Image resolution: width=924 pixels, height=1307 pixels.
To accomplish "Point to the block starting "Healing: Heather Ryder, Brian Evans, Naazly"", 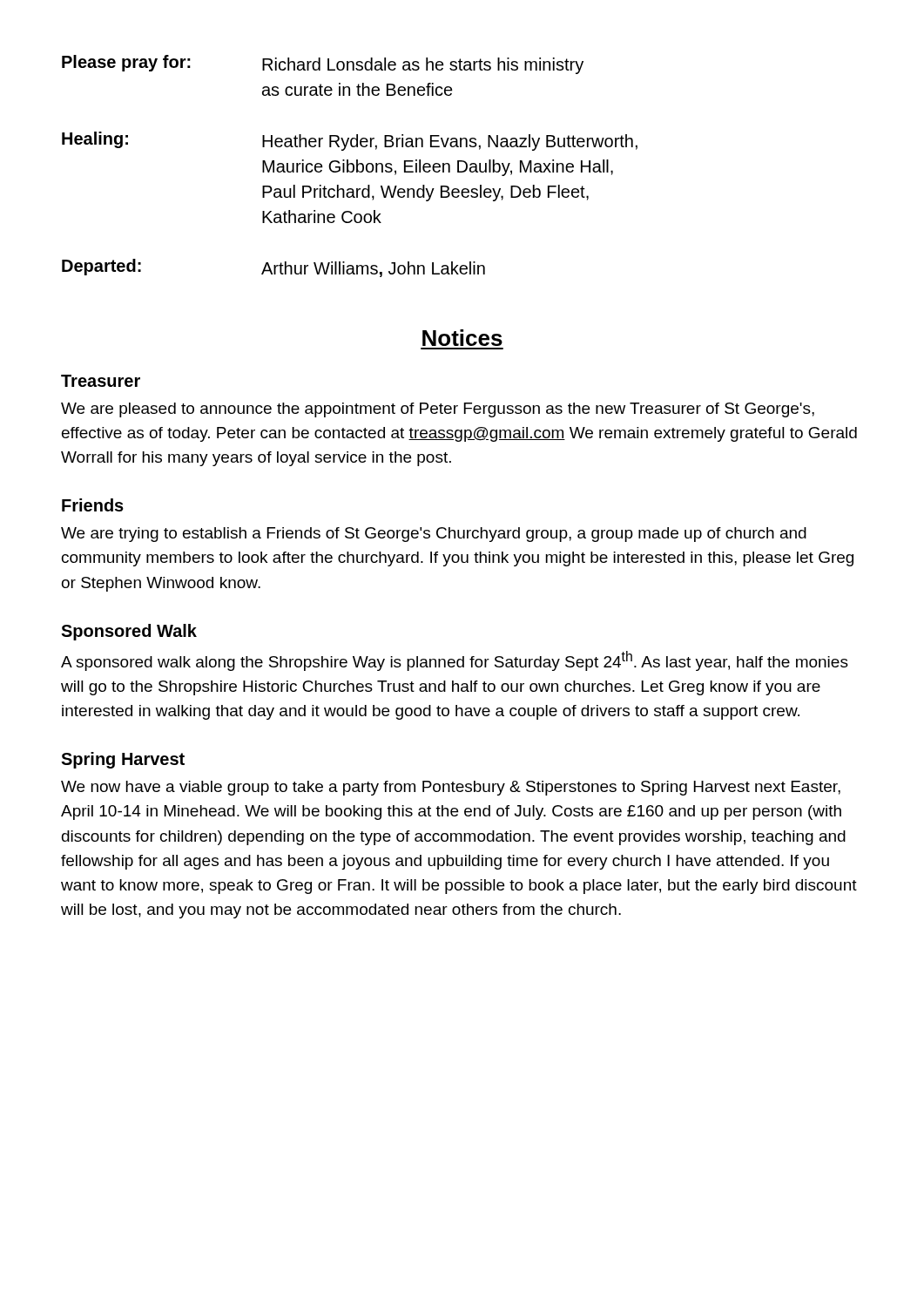I will pos(350,180).
